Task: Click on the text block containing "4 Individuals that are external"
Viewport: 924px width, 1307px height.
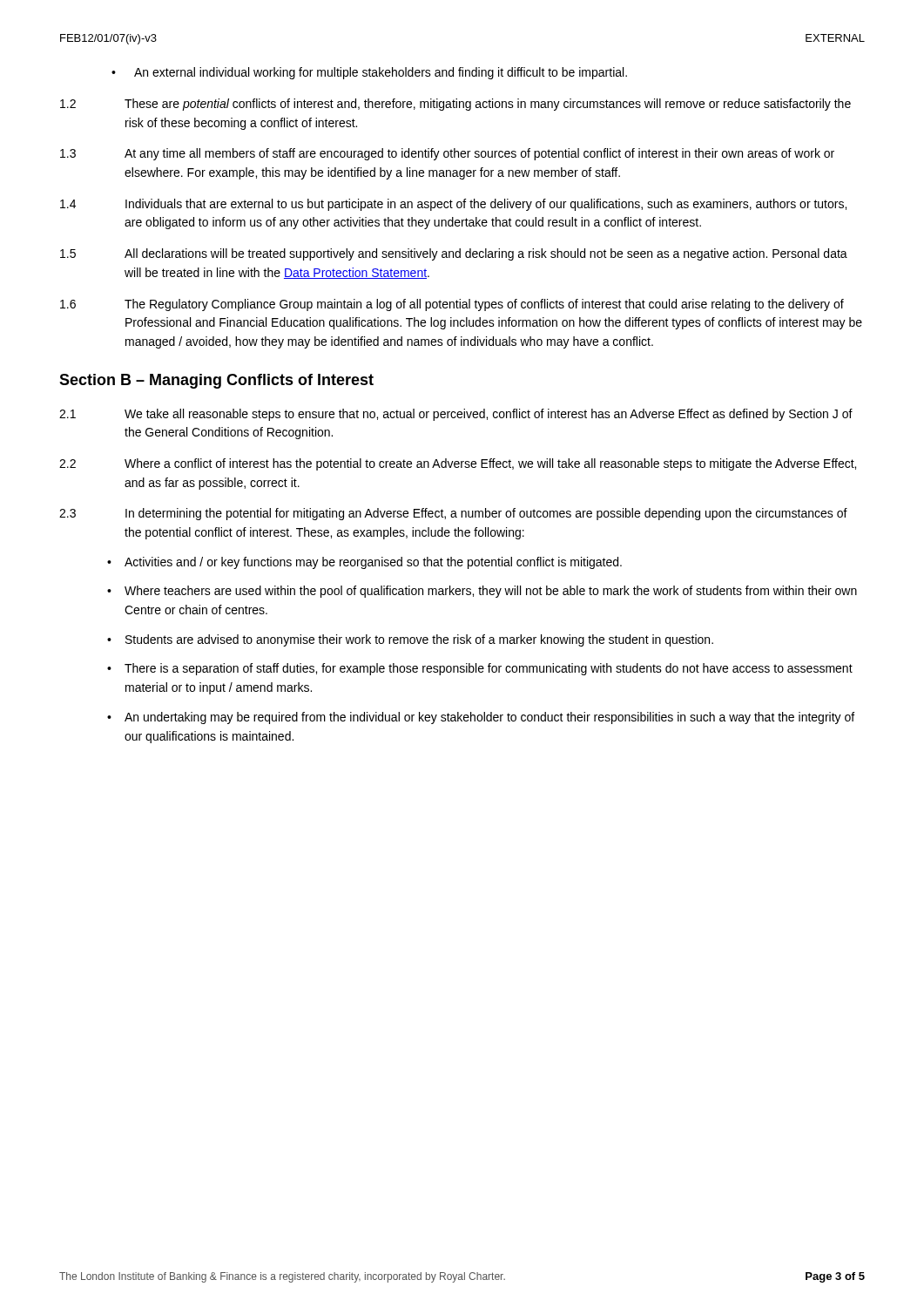Action: pyautogui.click(x=462, y=214)
